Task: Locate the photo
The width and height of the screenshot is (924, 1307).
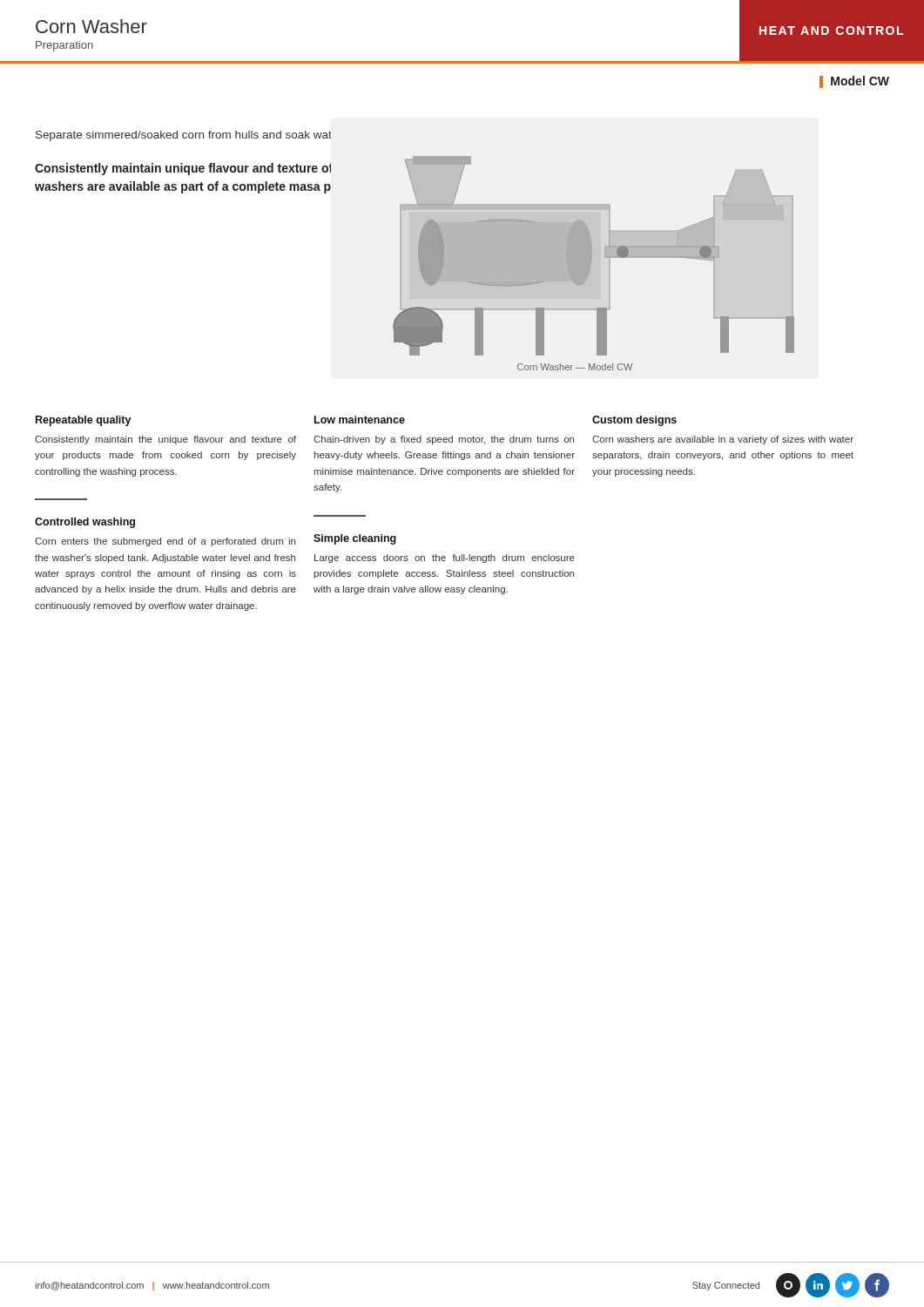Action: pyautogui.click(x=575, y=248)
